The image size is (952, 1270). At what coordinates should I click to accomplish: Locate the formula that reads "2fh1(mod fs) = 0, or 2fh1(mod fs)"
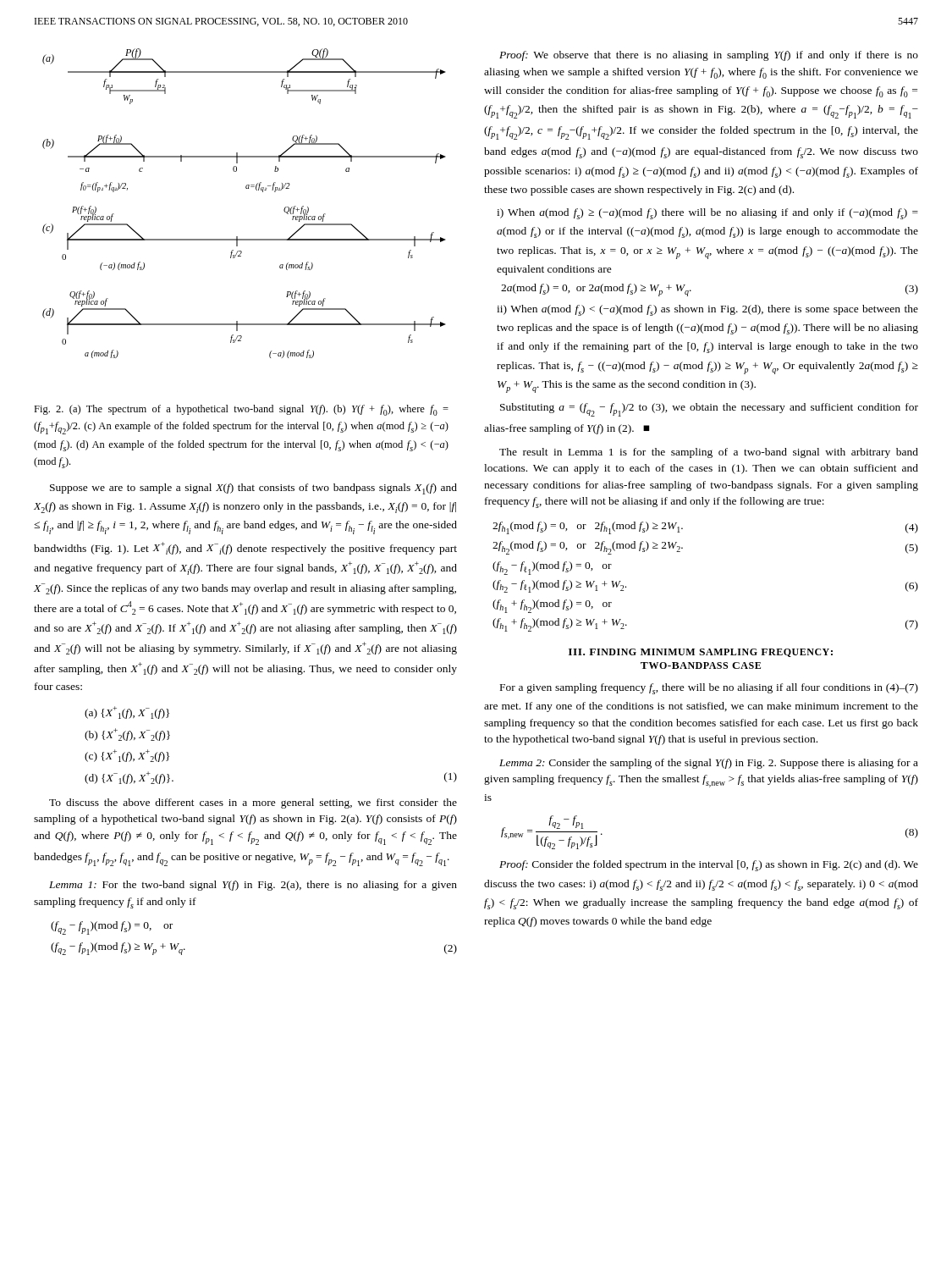601,528
